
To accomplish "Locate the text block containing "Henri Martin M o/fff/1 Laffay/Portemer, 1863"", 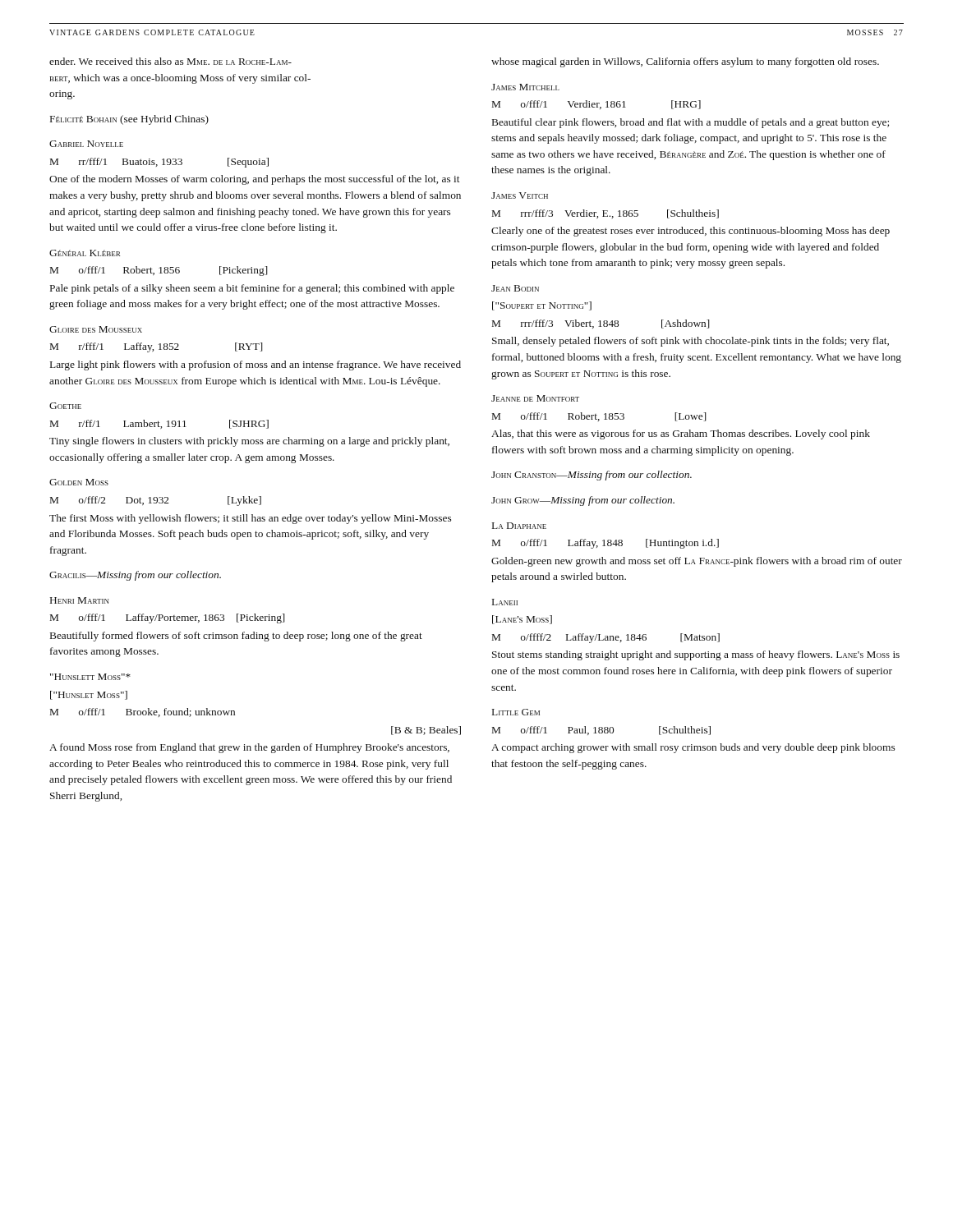I will tap(255, 626).
